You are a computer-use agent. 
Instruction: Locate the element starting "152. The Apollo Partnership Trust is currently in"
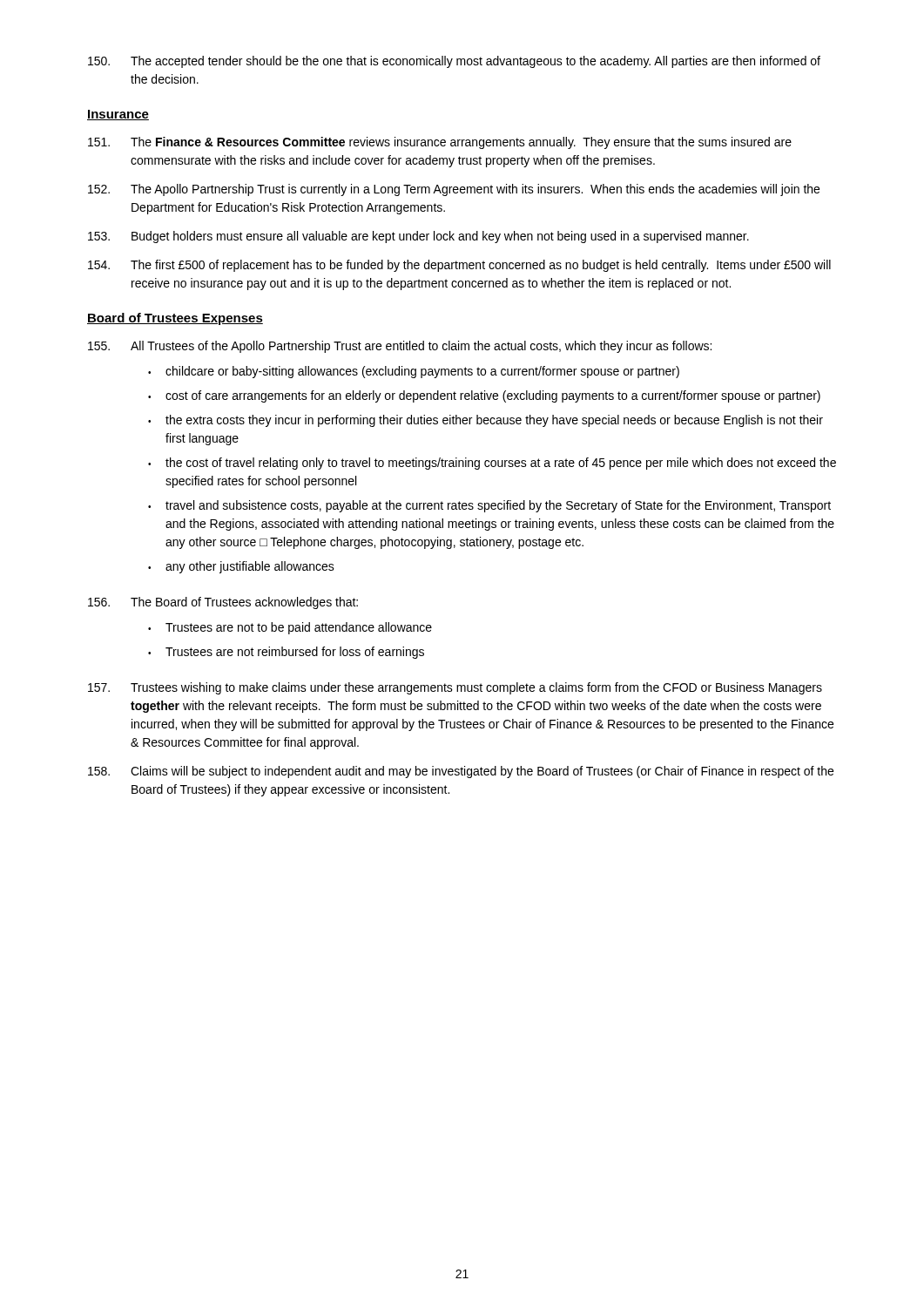click(x=462, y=199)
